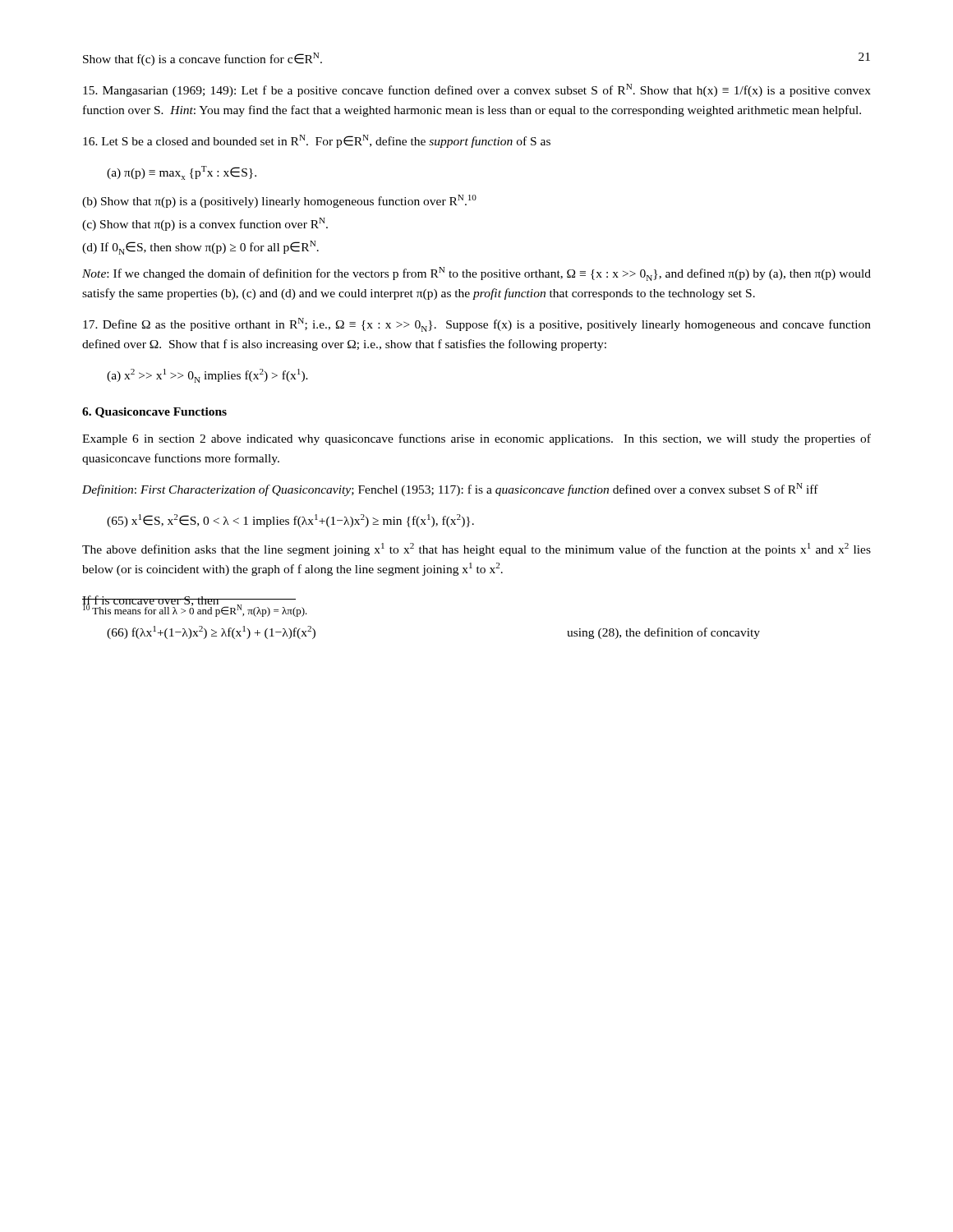
Task: Click the passage that begins "Mangasarian (1969; 149): Let f be"
Action: [476, 100]
